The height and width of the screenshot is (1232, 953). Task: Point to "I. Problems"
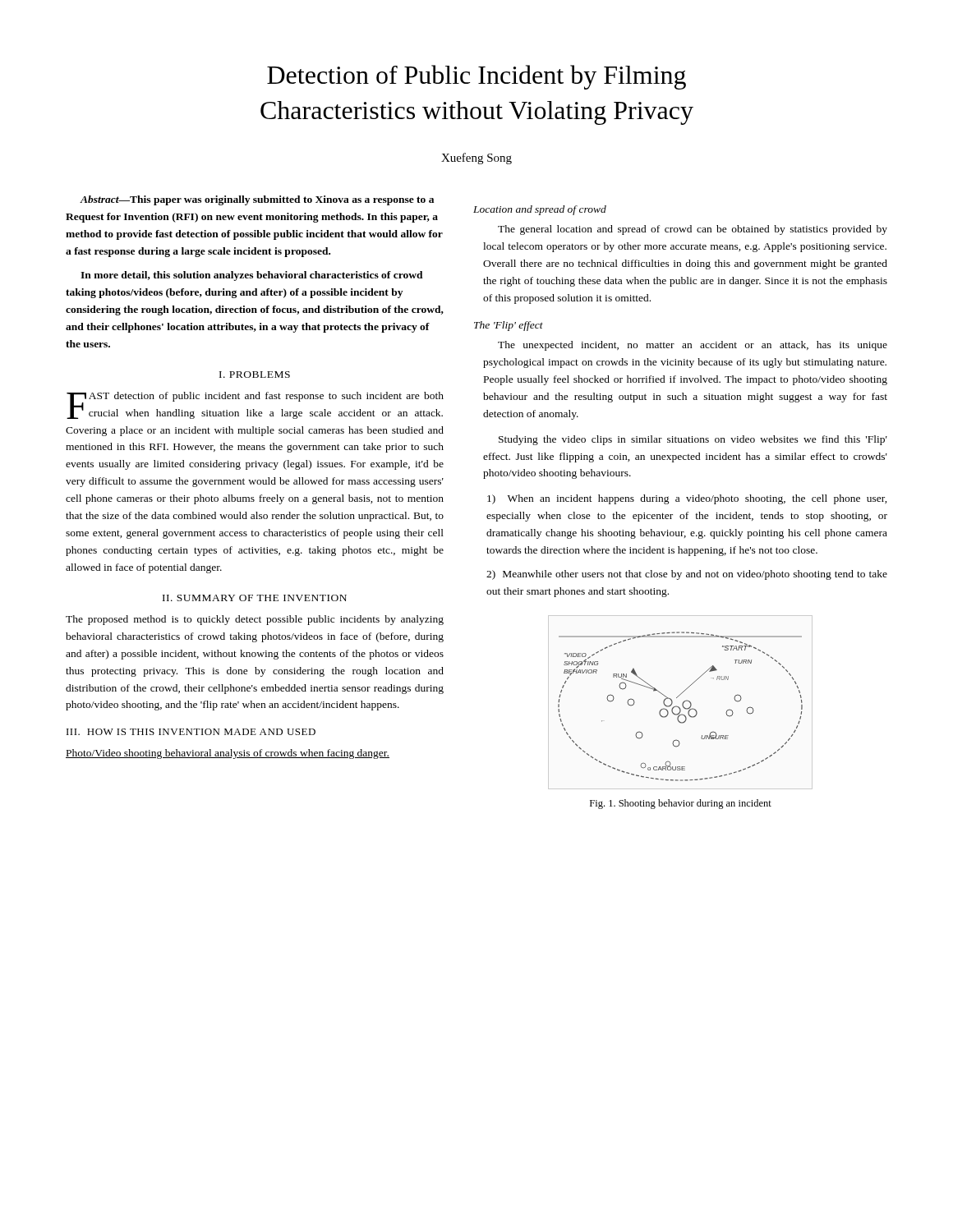255,374
